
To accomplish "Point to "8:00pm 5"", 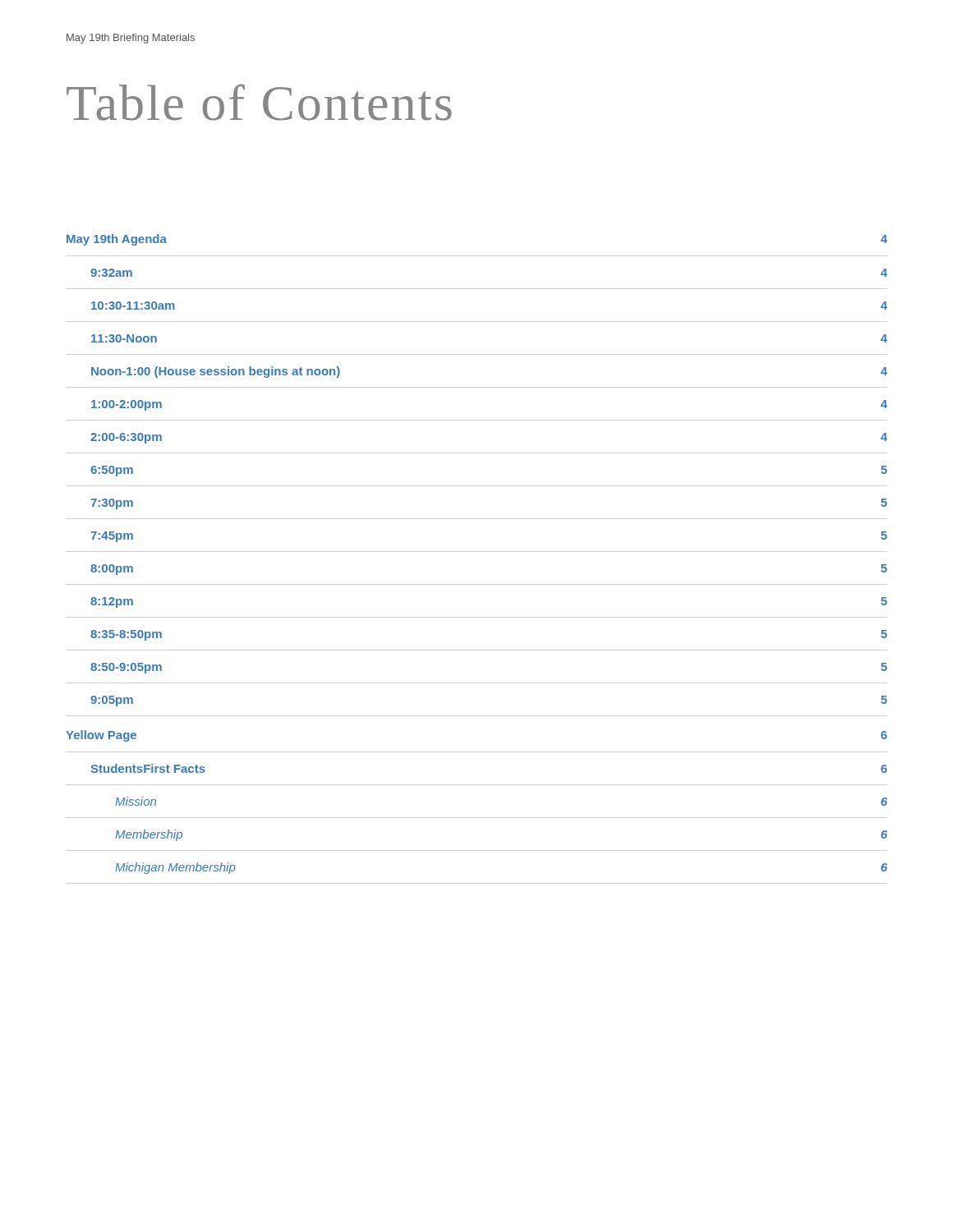I will point(110,570).
